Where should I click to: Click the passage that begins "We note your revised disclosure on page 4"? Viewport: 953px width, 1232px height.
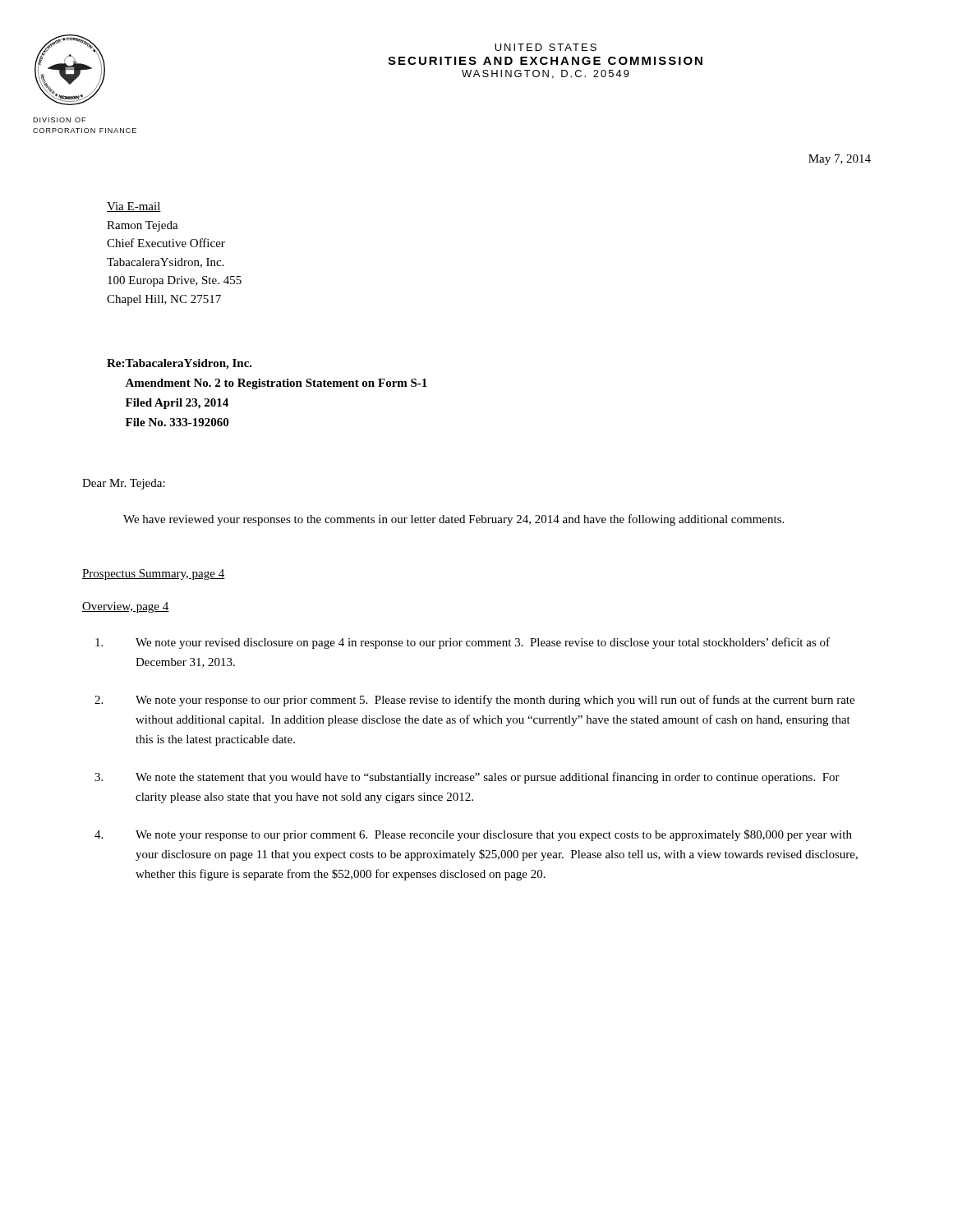[476, 652]
